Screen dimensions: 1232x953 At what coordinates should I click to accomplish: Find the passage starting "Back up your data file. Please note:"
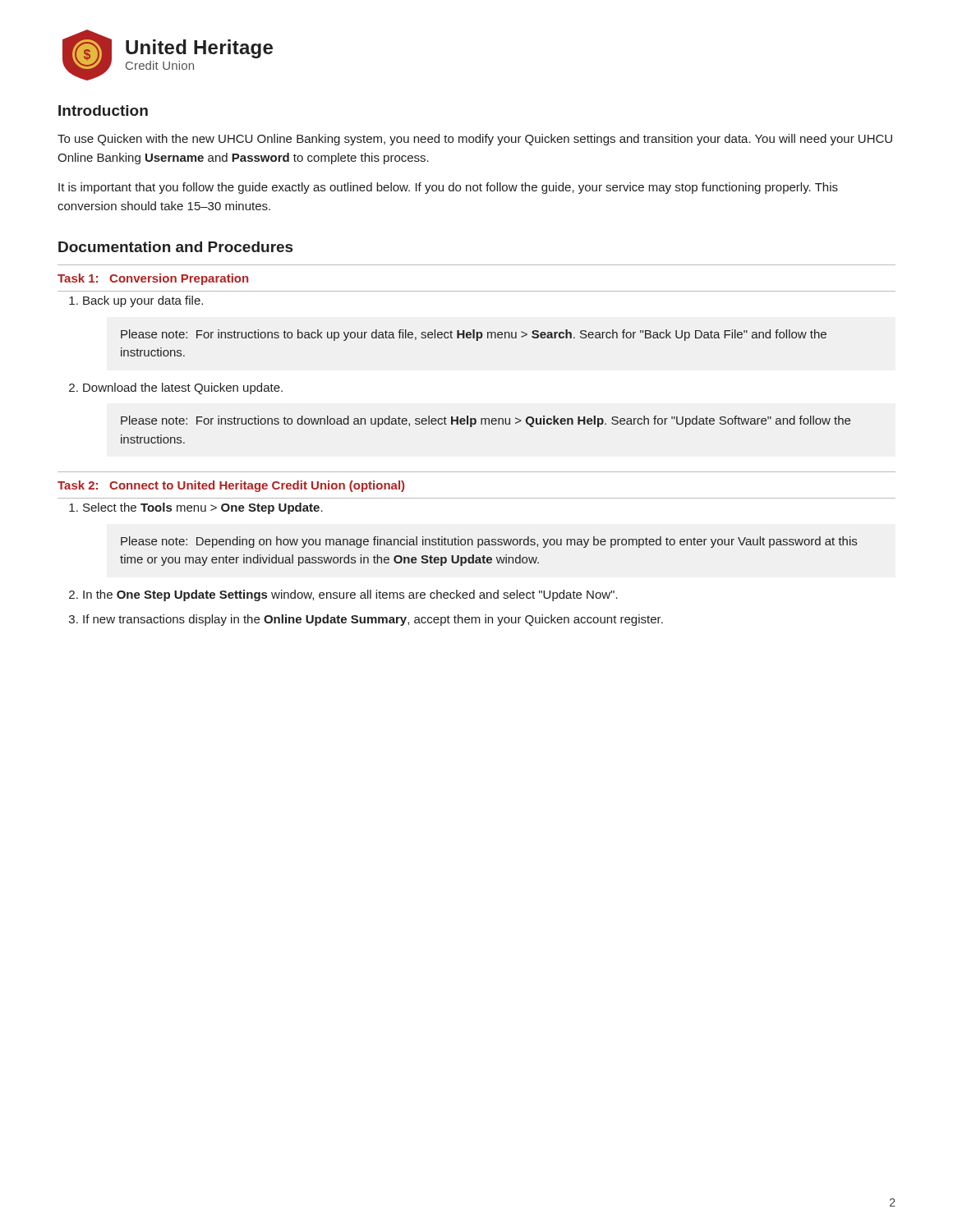pyautogui.click(x=489, y=332)
